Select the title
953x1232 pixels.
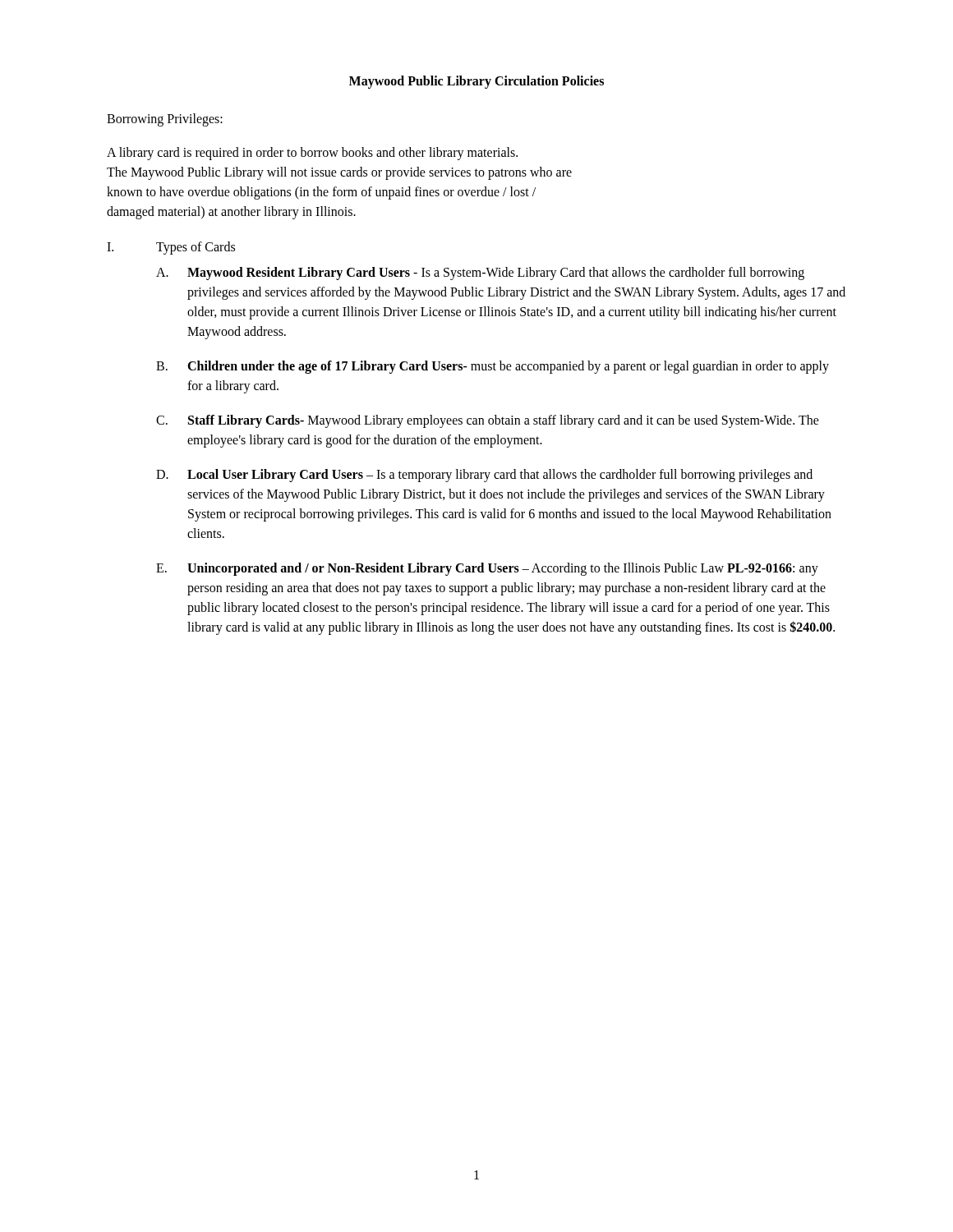pyautogui.click(x=476, y=81)
